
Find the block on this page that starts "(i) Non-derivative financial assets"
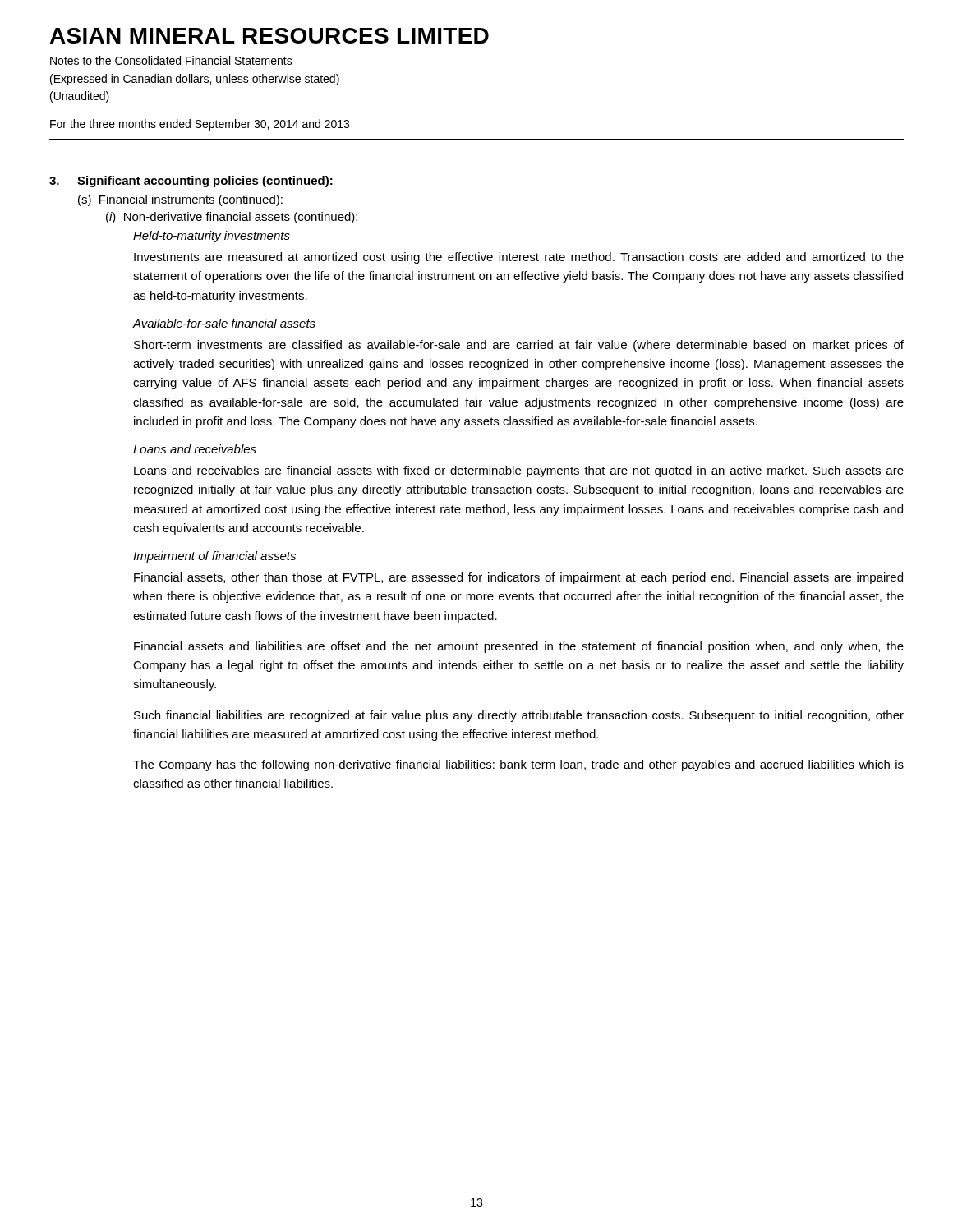click(232, 216)
